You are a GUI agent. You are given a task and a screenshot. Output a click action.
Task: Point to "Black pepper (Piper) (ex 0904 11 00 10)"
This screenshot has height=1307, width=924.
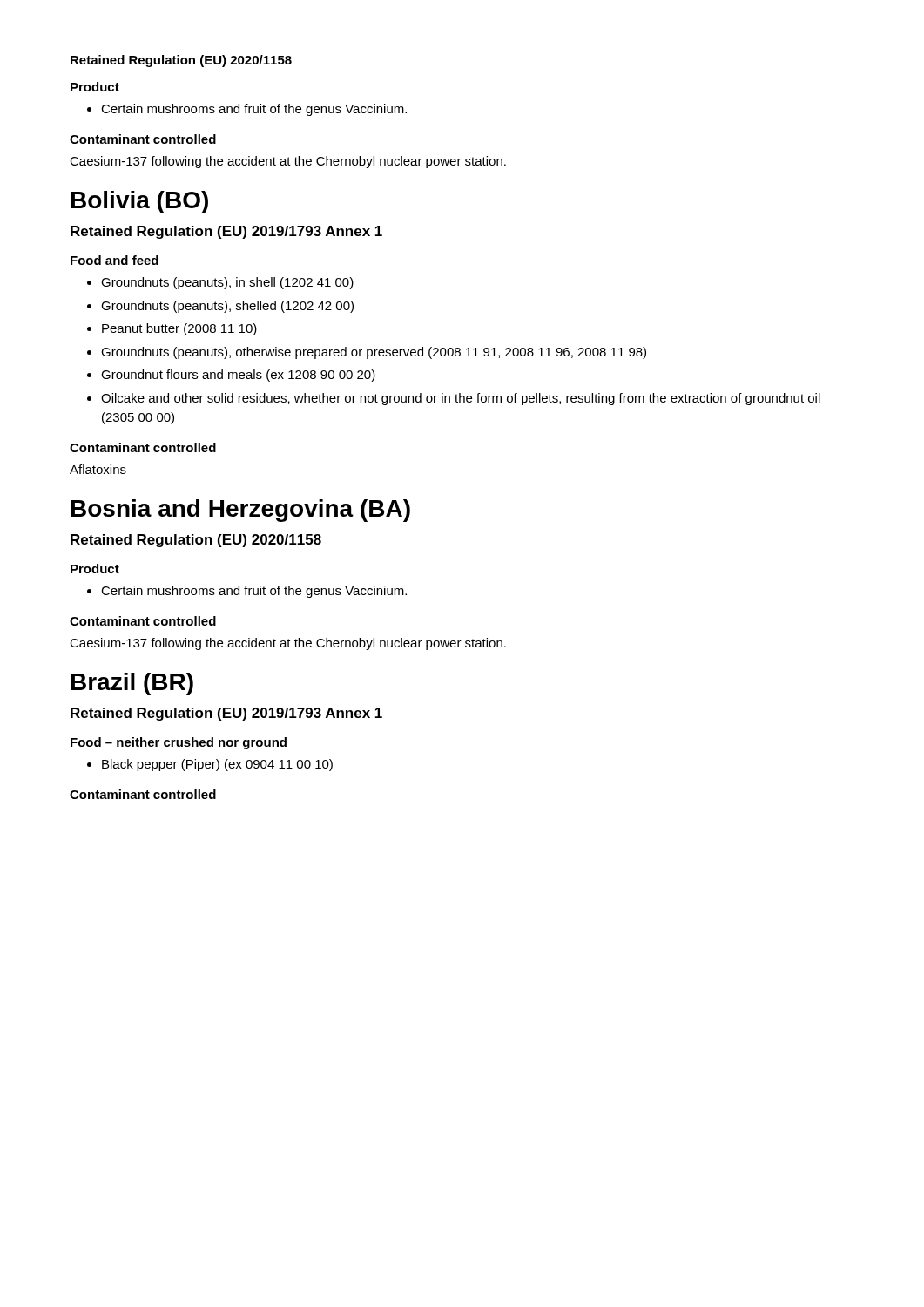pyautogui.click(x=210, y=765)
